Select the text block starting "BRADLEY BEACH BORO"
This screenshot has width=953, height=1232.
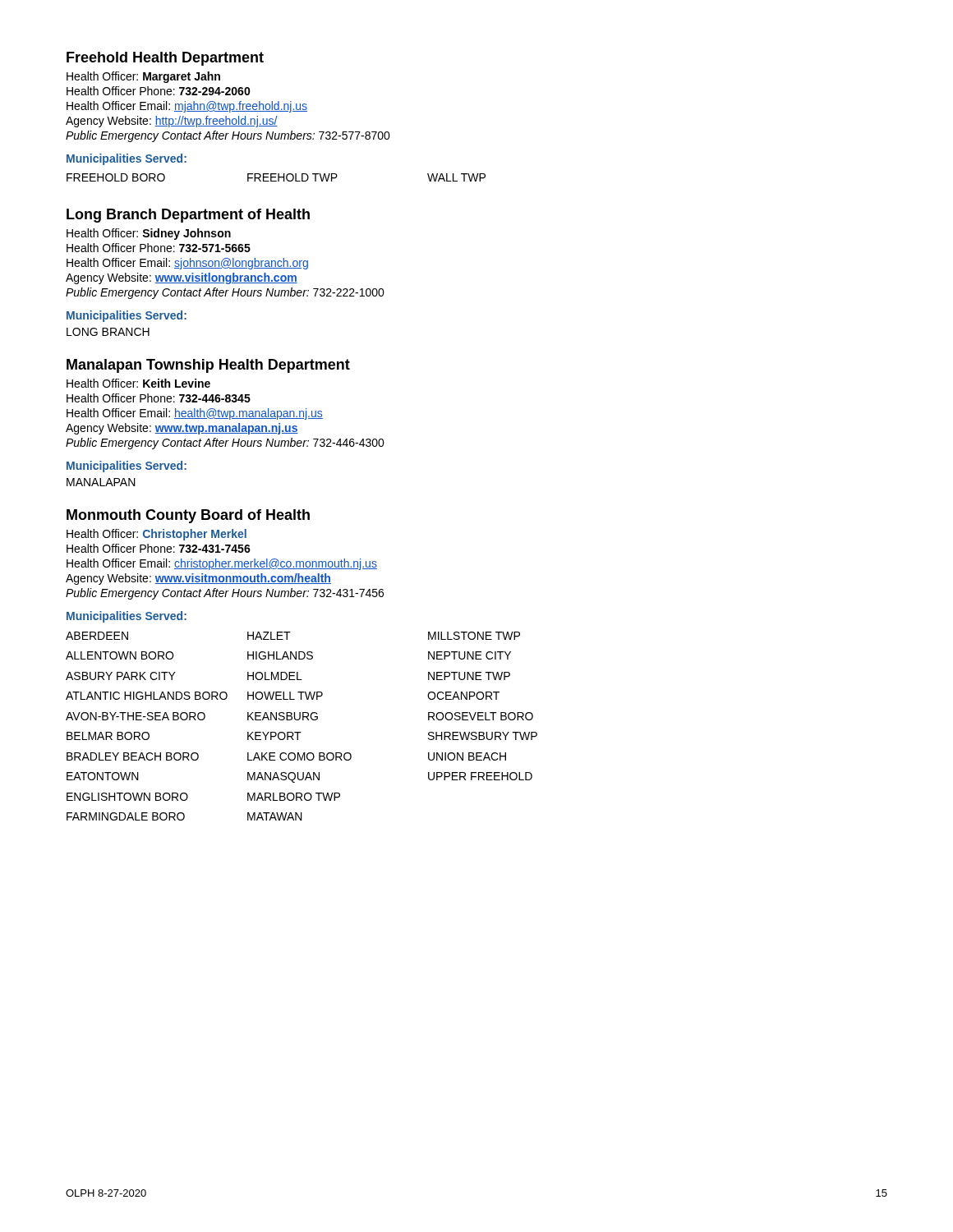(132, 756)
